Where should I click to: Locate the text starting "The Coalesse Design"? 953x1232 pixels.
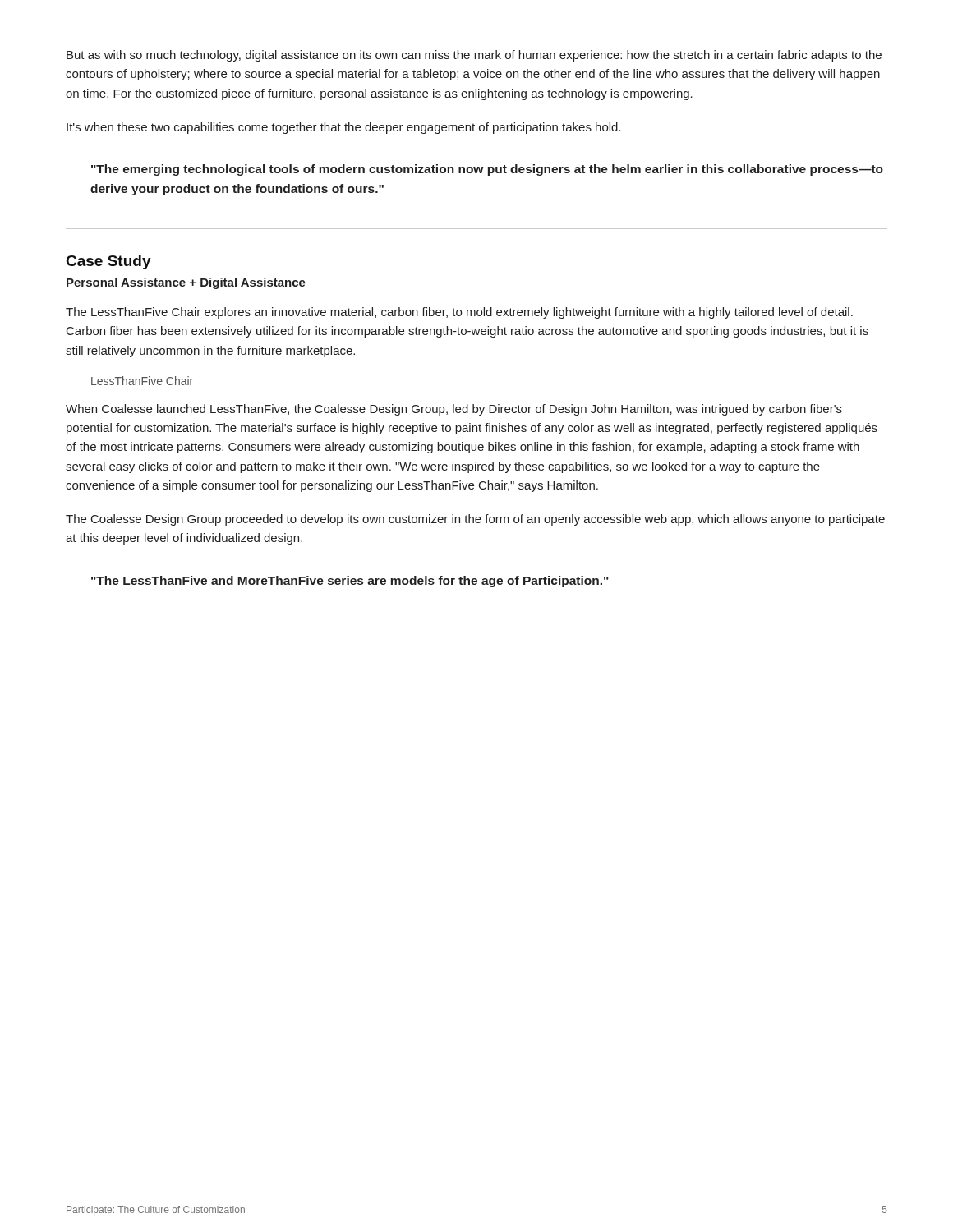475,528
